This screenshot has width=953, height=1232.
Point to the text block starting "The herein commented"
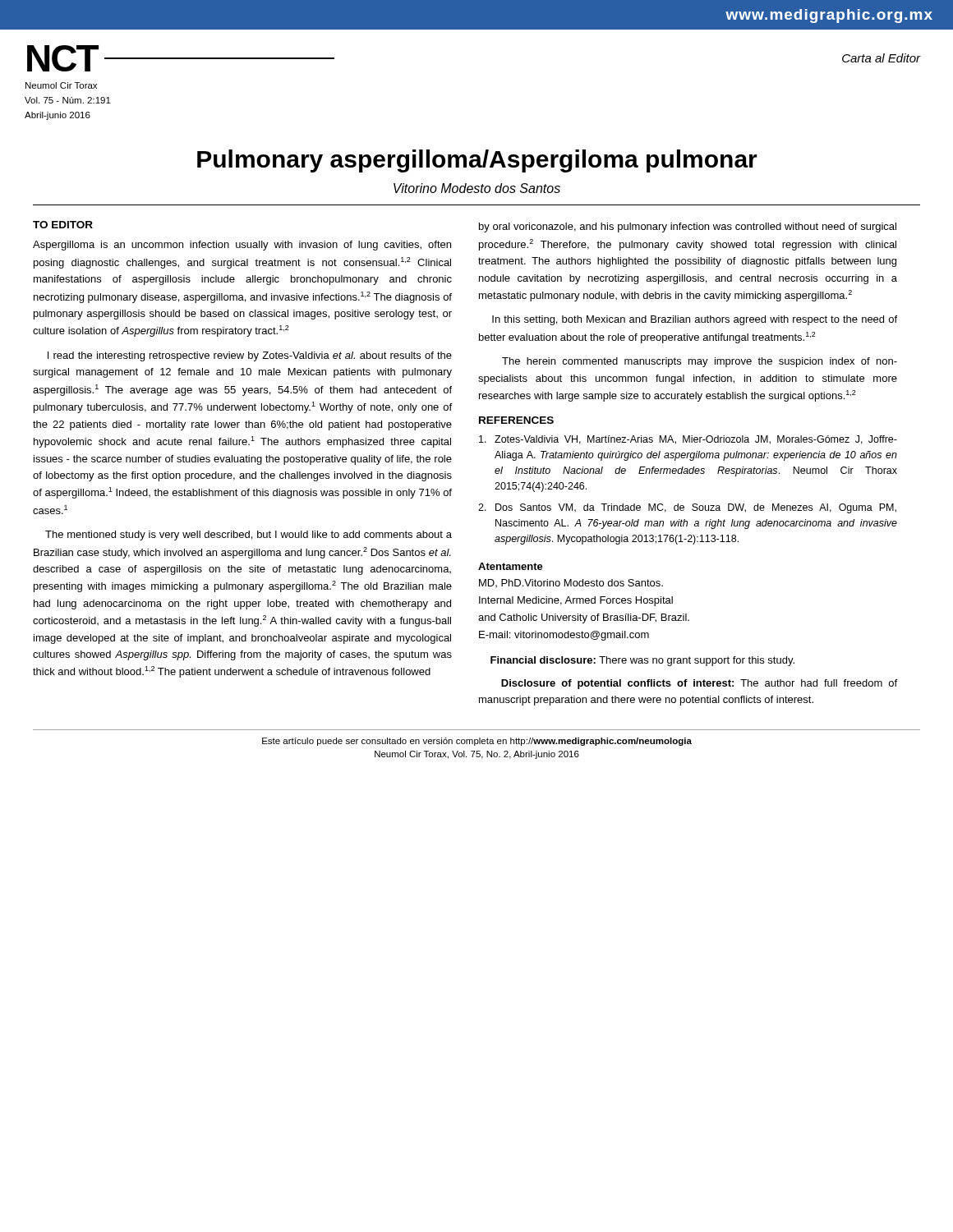pyautogui.click(x=688, y=378)
